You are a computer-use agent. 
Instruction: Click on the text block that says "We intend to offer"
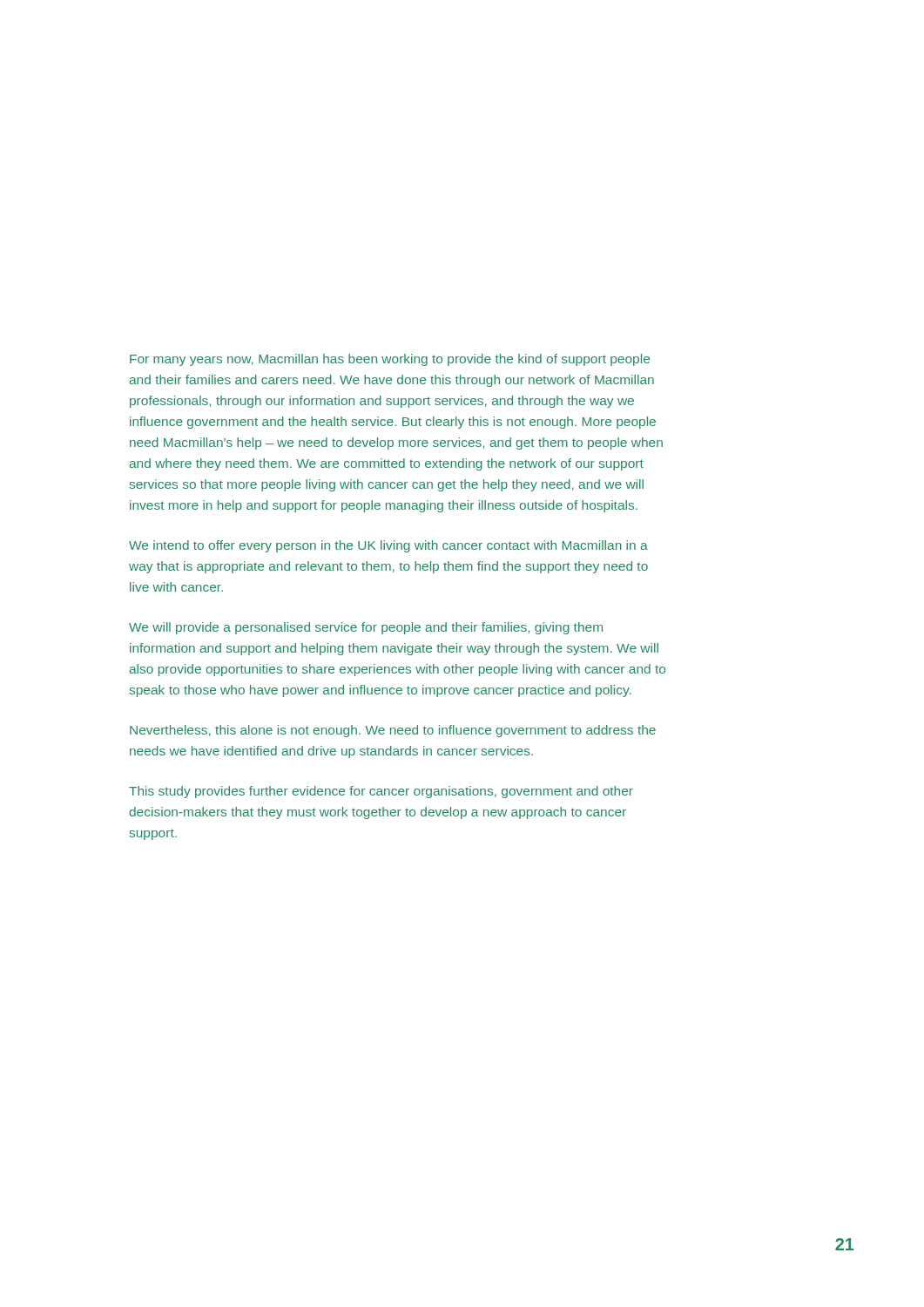(x=389, y=566)
